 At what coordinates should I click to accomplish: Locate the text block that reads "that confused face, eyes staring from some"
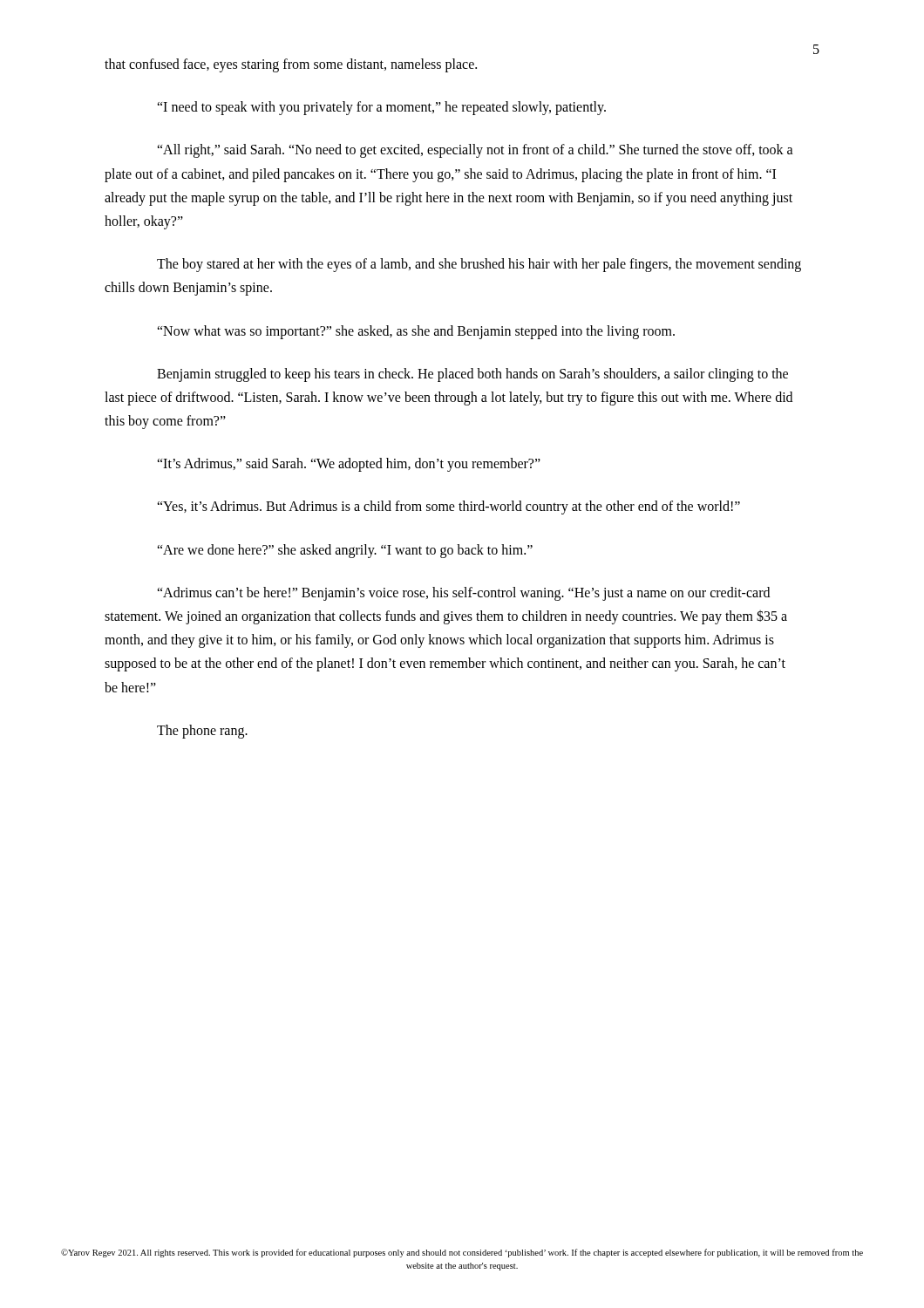point(453,64)
